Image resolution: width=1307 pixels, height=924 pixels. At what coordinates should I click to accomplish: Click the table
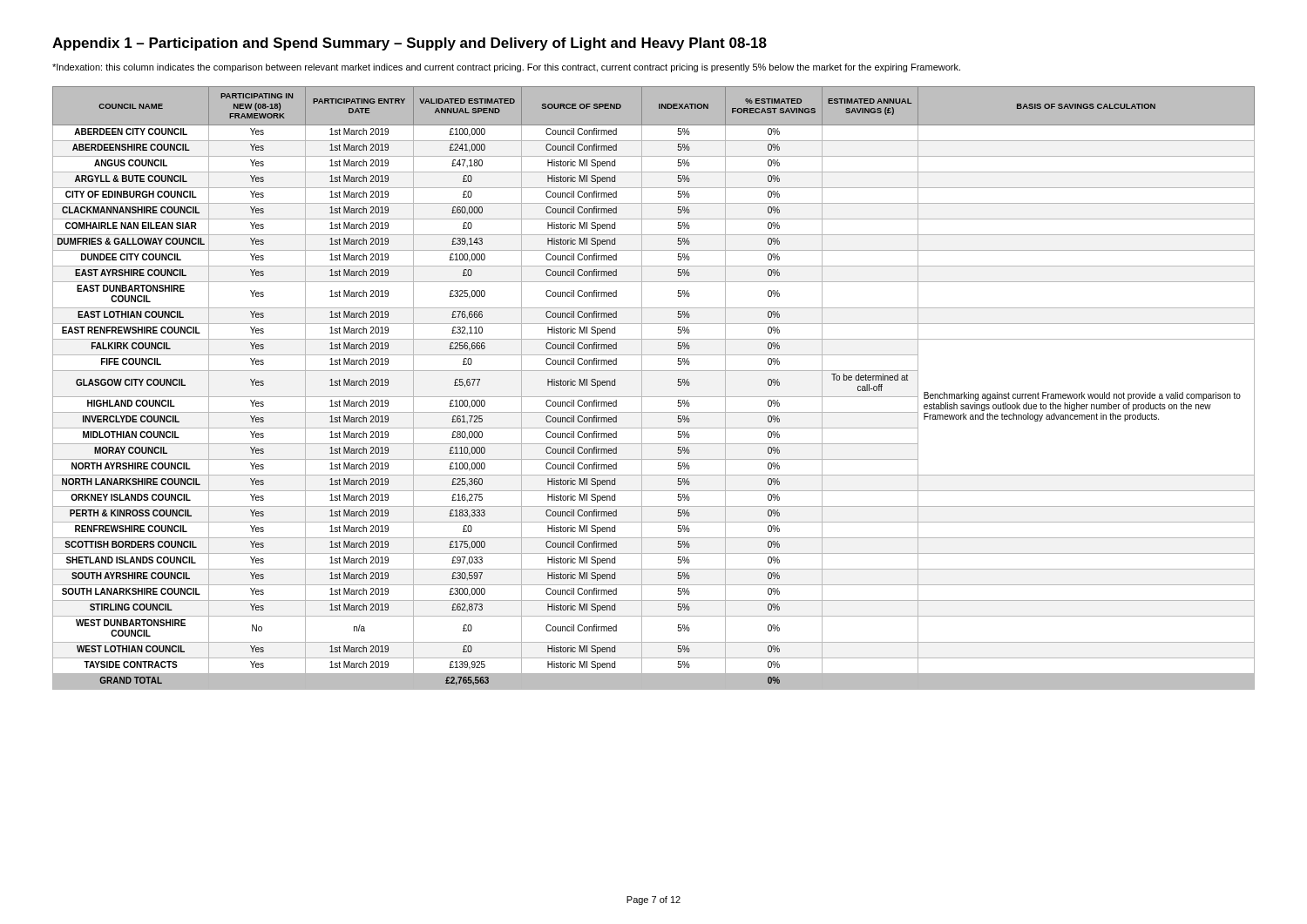click(x=654, y=388)
